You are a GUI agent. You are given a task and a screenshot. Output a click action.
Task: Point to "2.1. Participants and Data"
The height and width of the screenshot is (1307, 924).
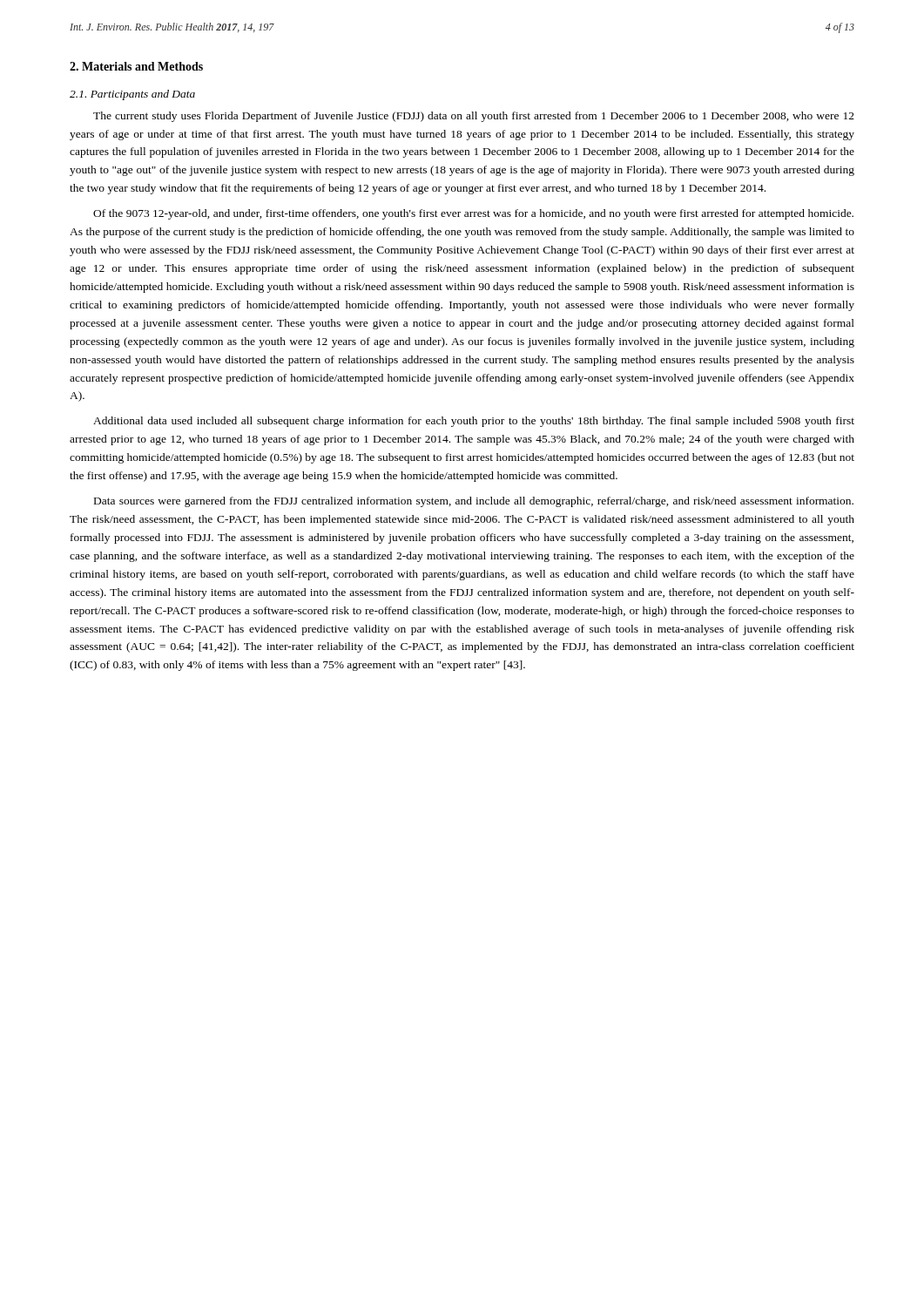[x=133, y=93]
